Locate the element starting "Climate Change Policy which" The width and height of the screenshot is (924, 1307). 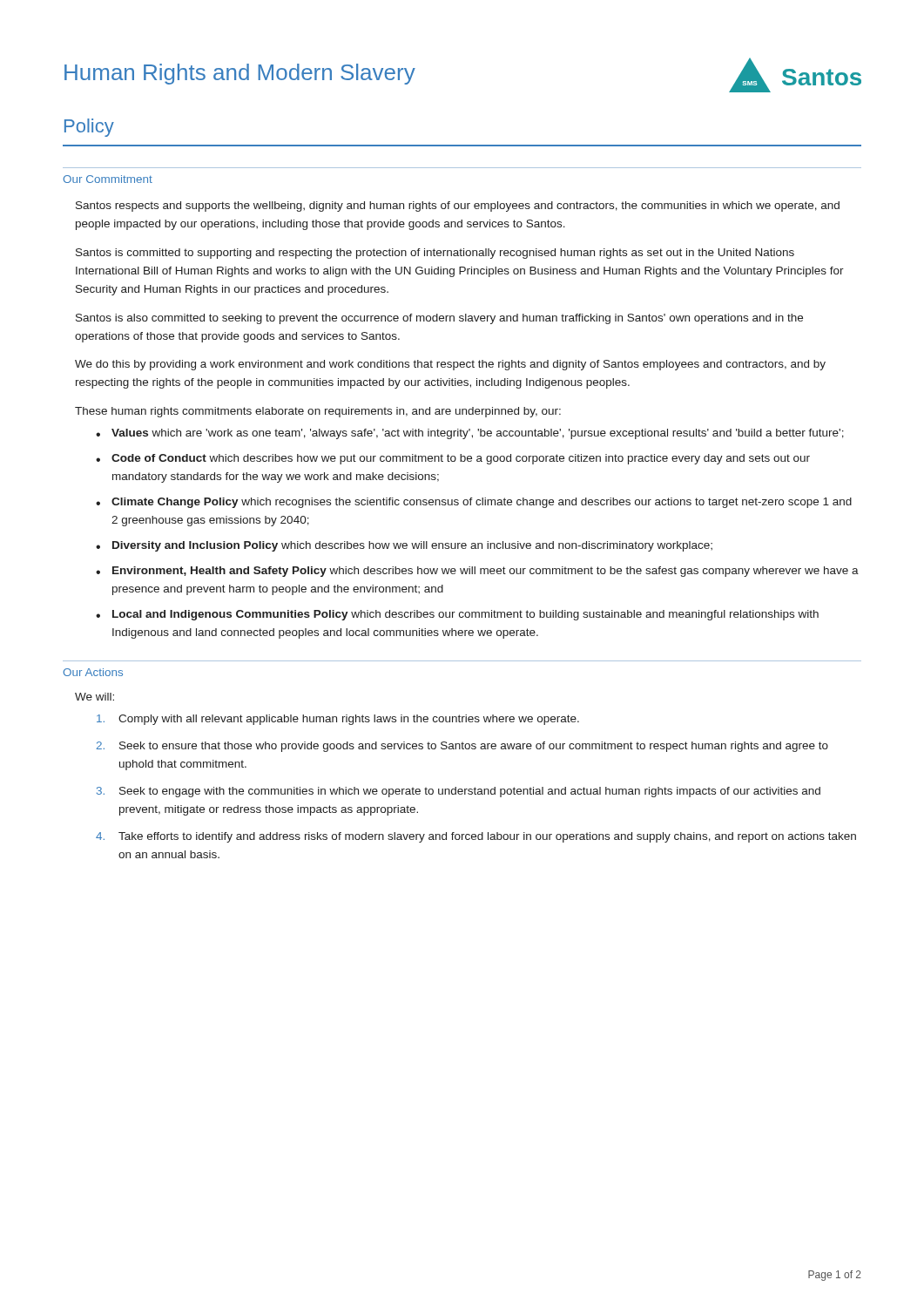pos(482,511)
